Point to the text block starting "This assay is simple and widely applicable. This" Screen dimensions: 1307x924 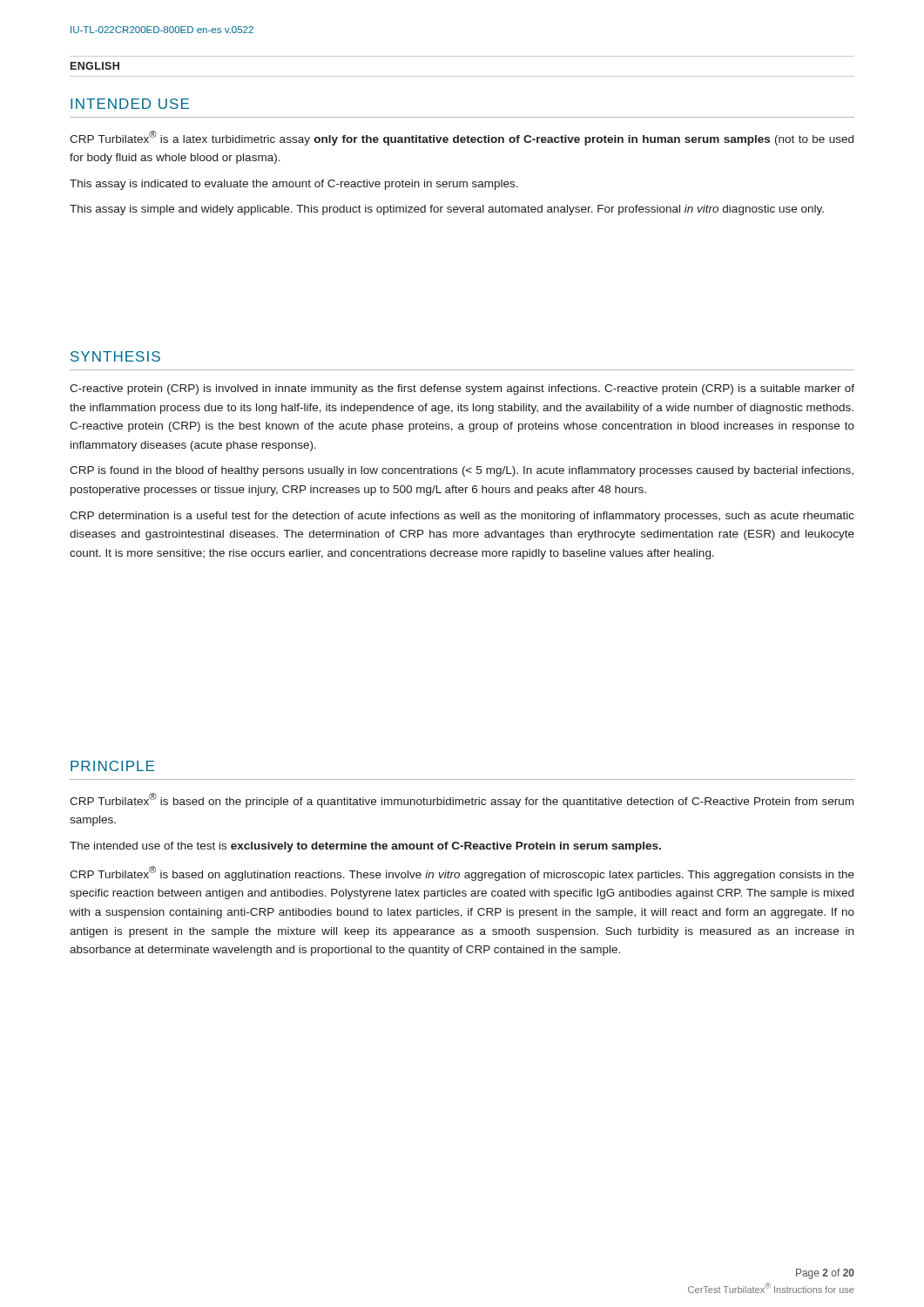[447, 209]
